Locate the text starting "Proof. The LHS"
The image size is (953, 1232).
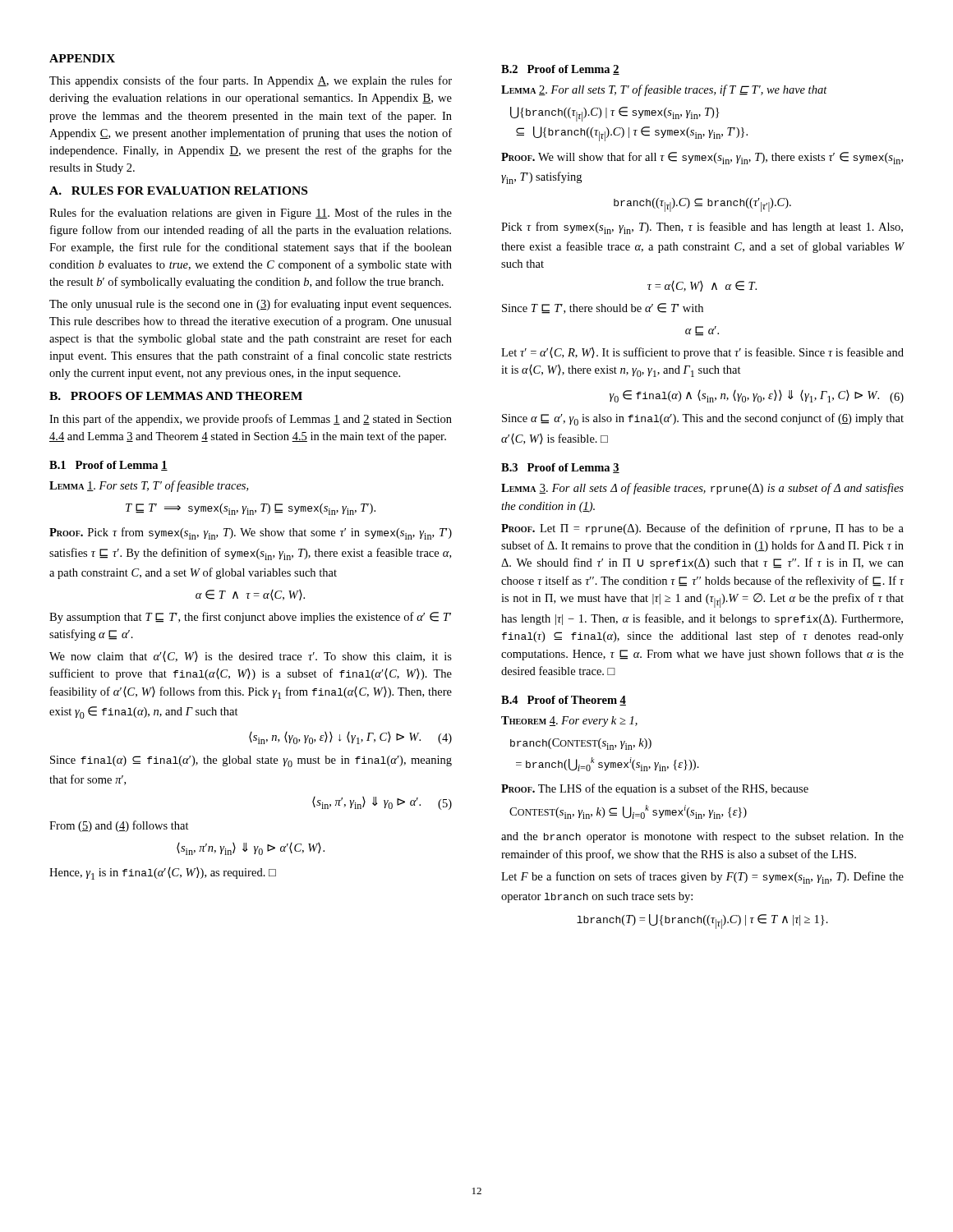point(702,822)
